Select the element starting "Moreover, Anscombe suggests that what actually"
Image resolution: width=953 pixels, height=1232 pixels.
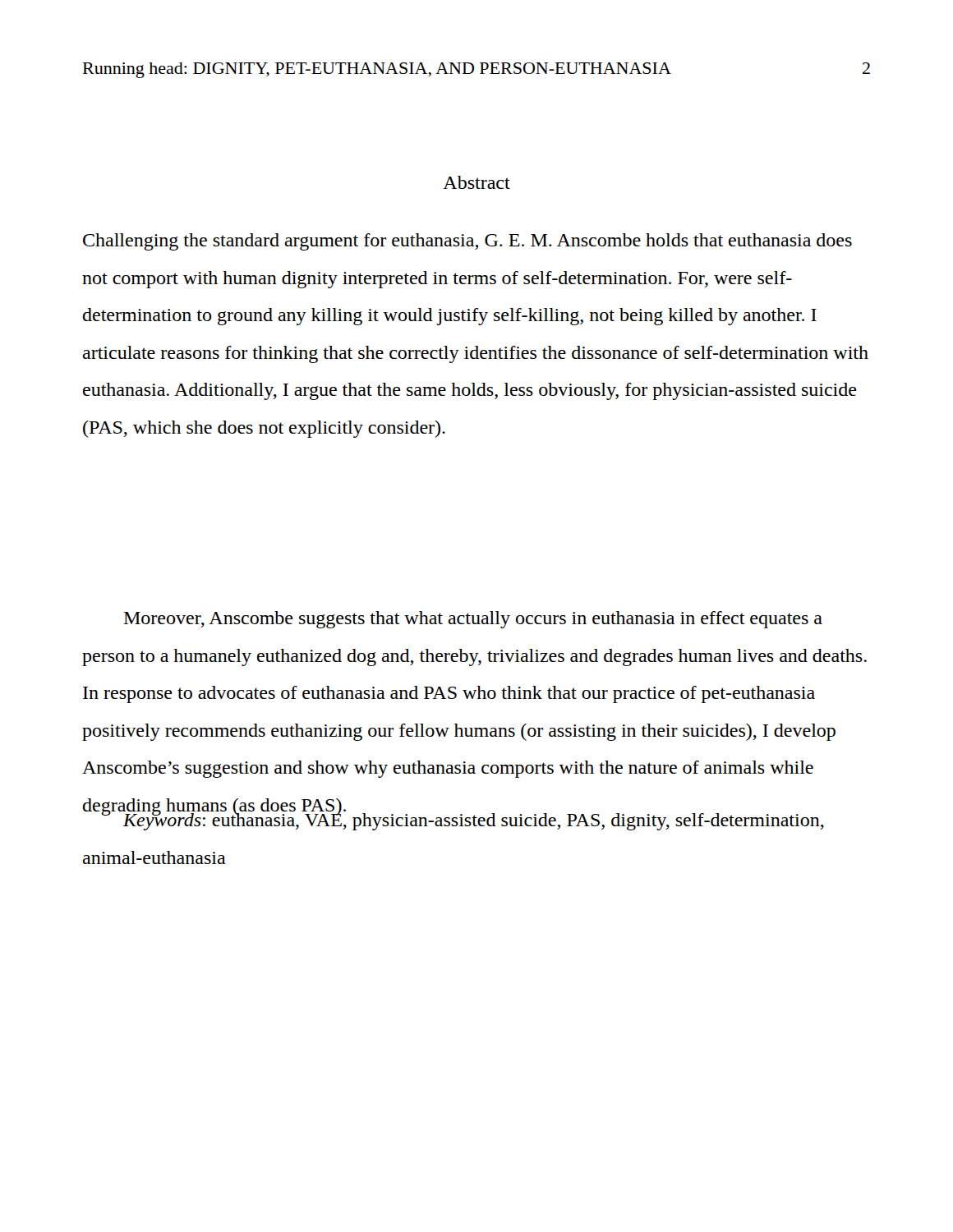[x=473, y=620]
